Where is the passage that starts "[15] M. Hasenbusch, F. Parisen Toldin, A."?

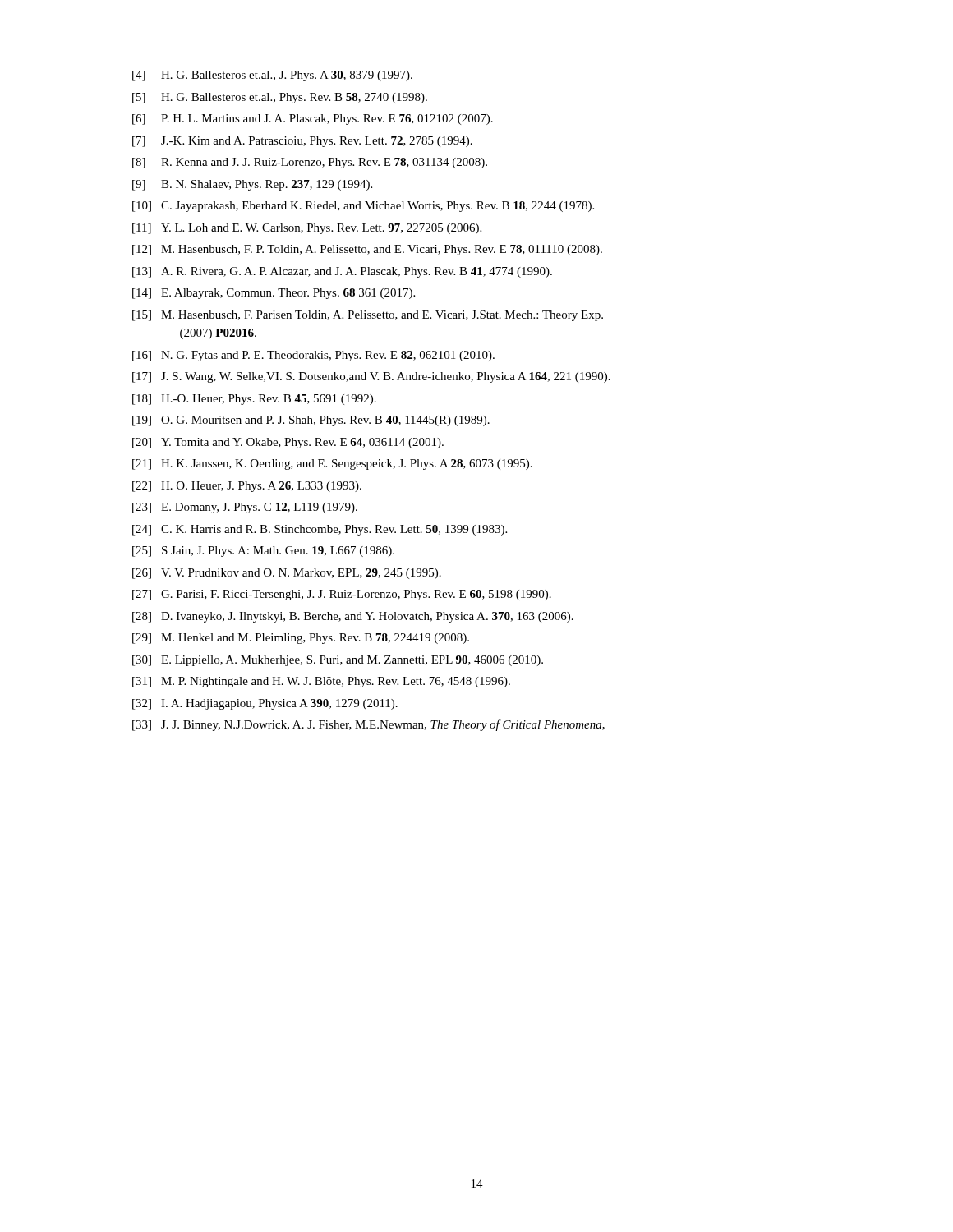point(476,324)
